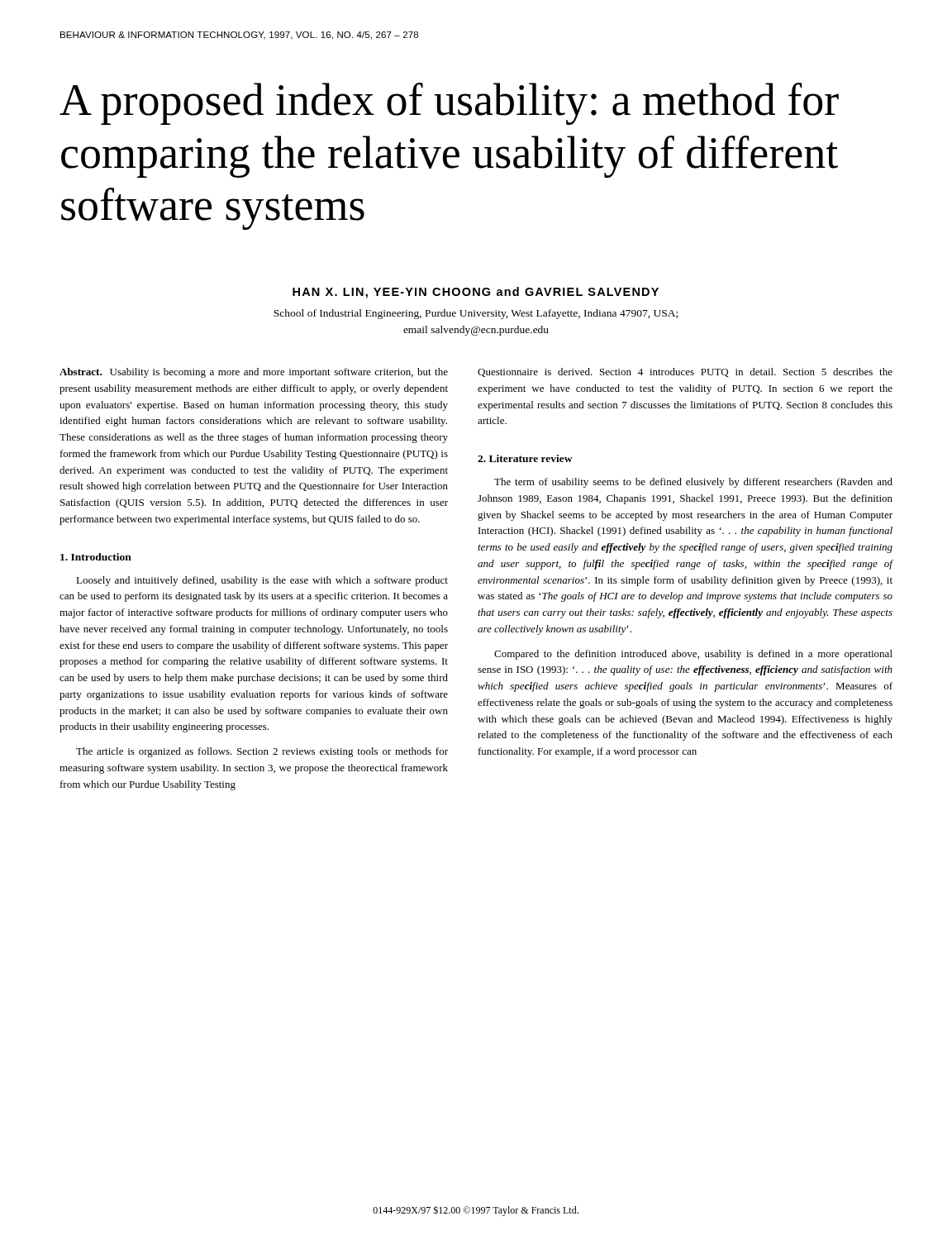Select the region starting "Loosely and intuitively"

pos(254,653)
